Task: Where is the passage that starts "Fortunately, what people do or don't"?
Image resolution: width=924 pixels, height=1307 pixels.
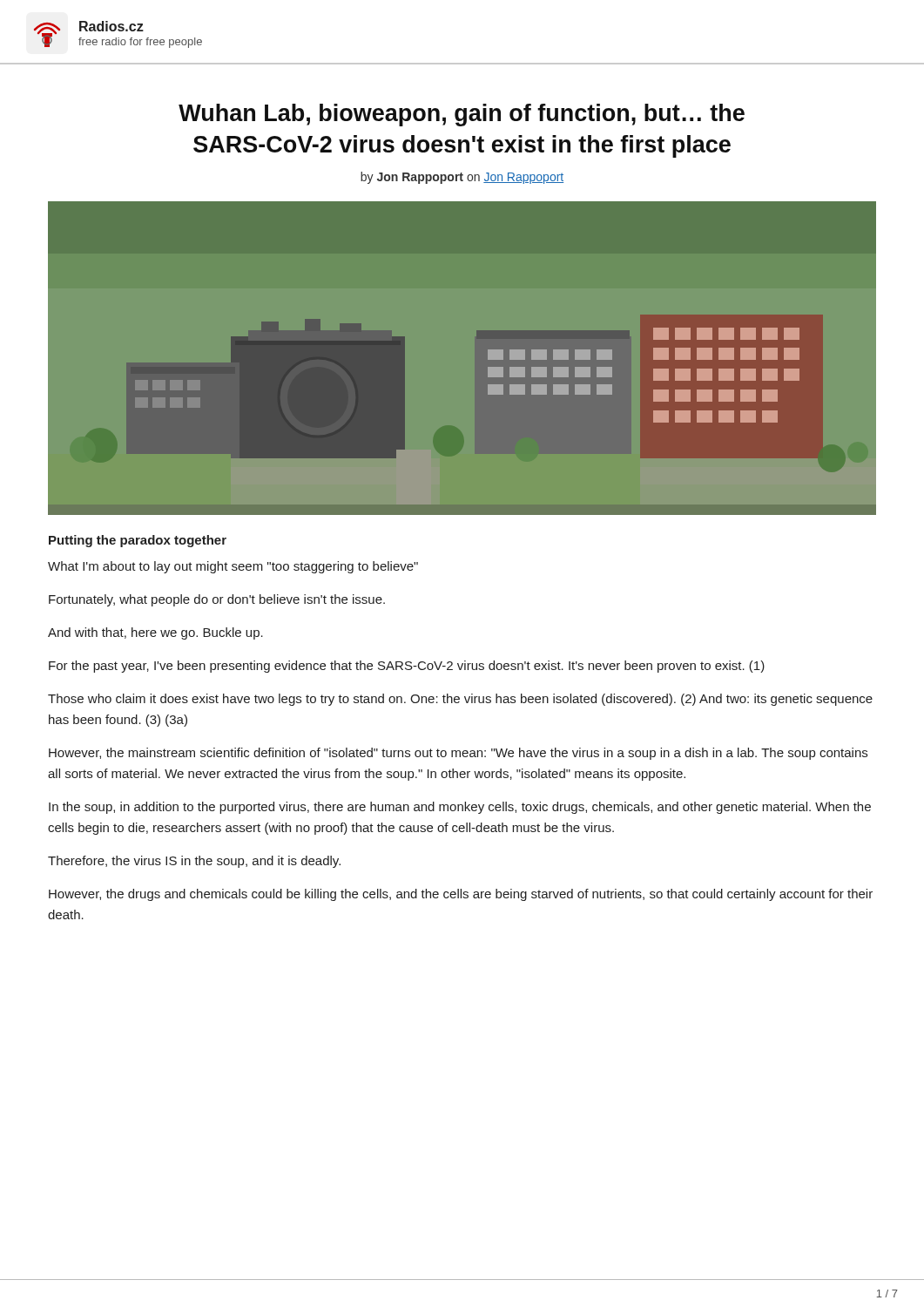Action: [x=217, y=599]
